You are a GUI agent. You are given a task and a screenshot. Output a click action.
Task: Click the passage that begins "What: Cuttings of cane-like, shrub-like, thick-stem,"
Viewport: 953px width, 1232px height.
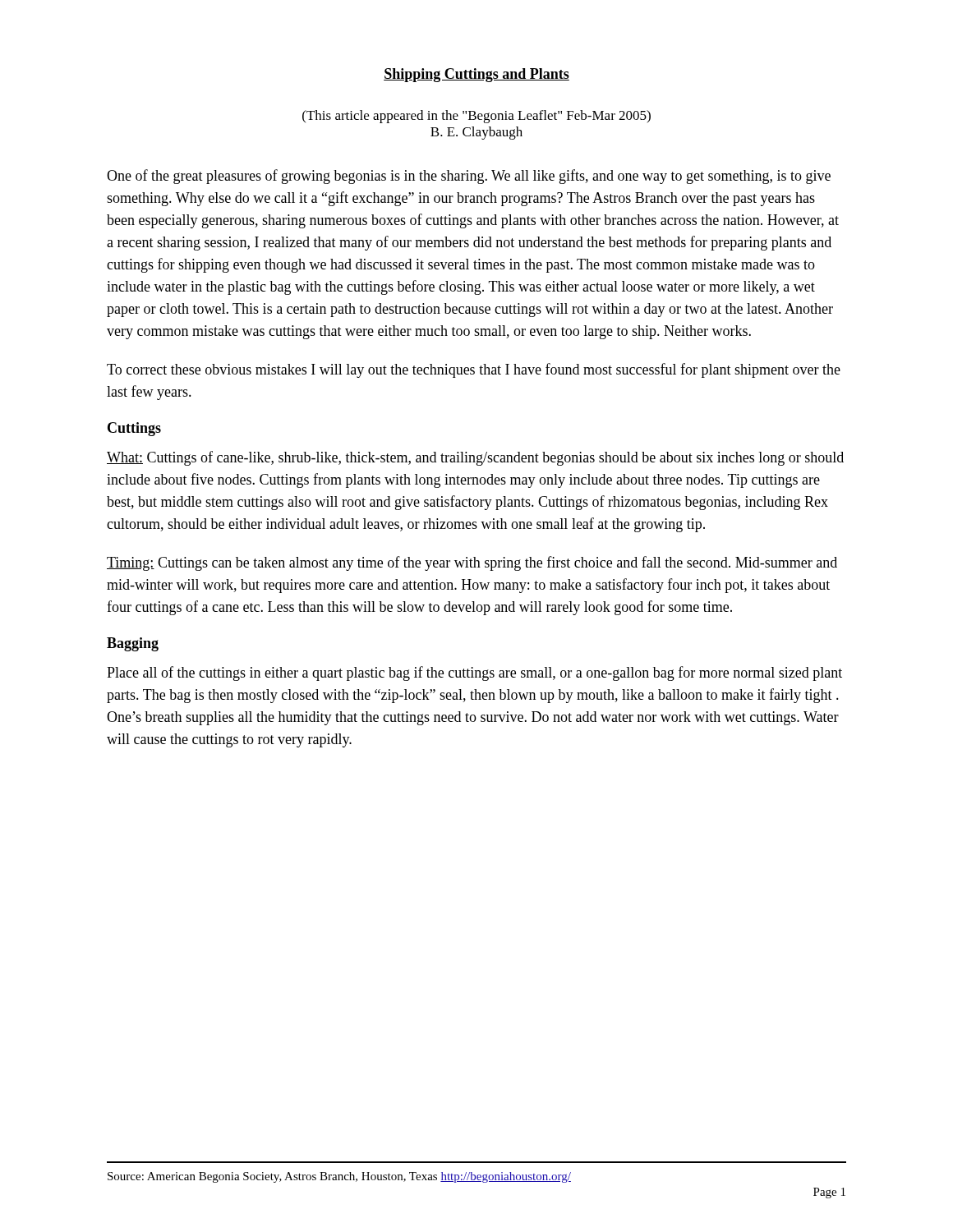475,491
